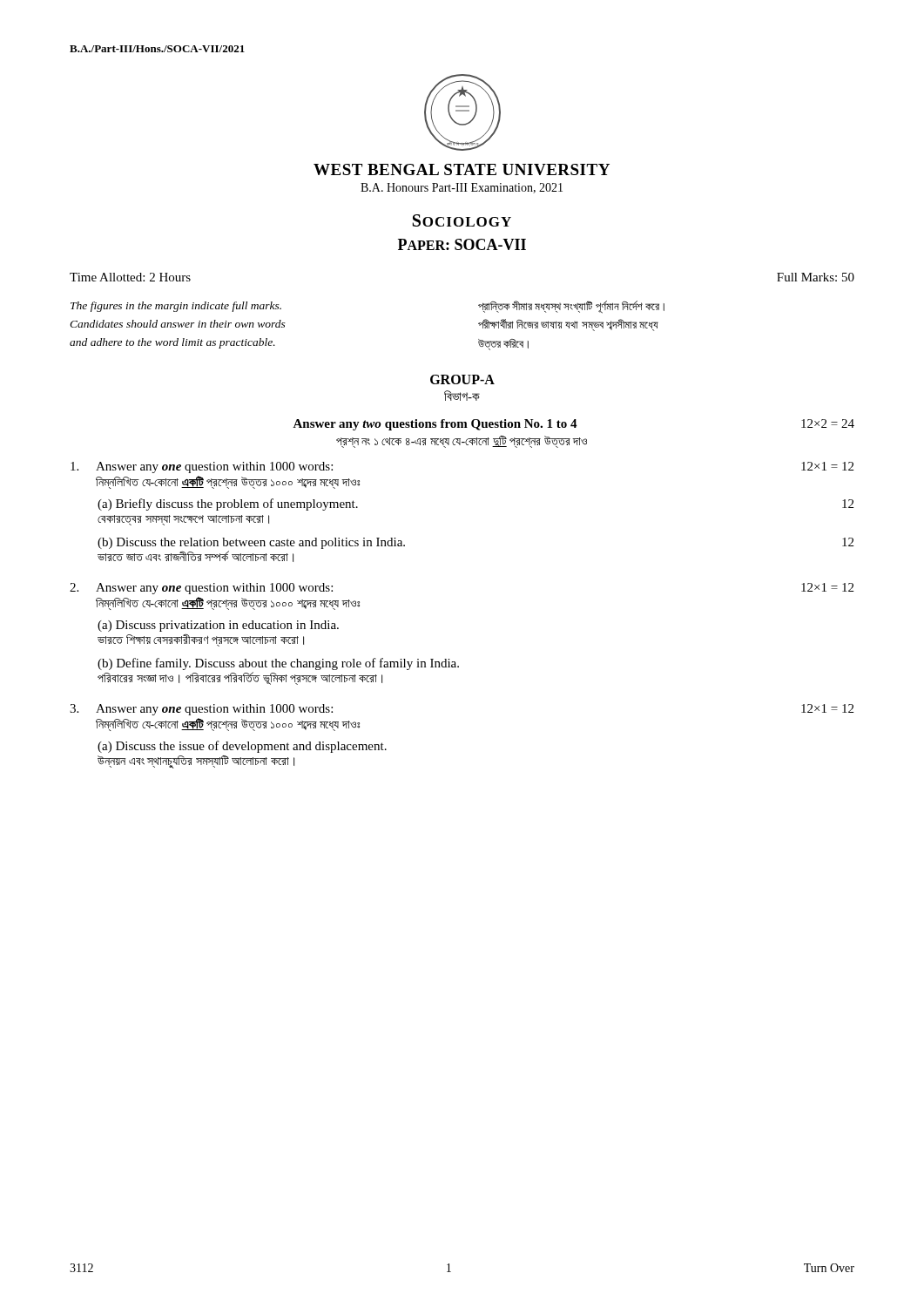Select the title that says "WEST BENGAL STATE UNIVERSITY"
The width and height of the screenshot is (924, 1307).
(x=462, y=170)
